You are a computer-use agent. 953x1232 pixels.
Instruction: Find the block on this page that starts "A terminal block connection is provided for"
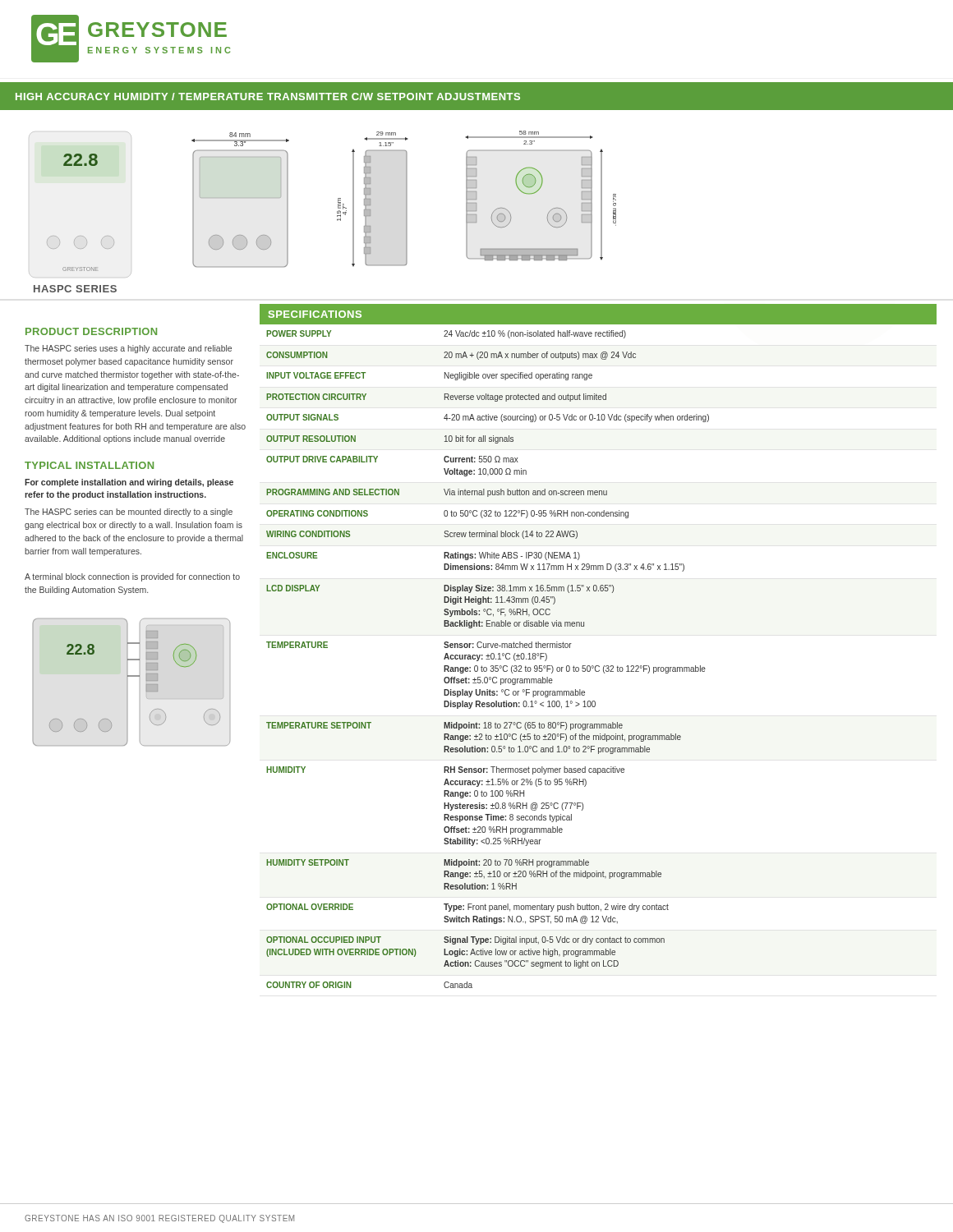132,583
